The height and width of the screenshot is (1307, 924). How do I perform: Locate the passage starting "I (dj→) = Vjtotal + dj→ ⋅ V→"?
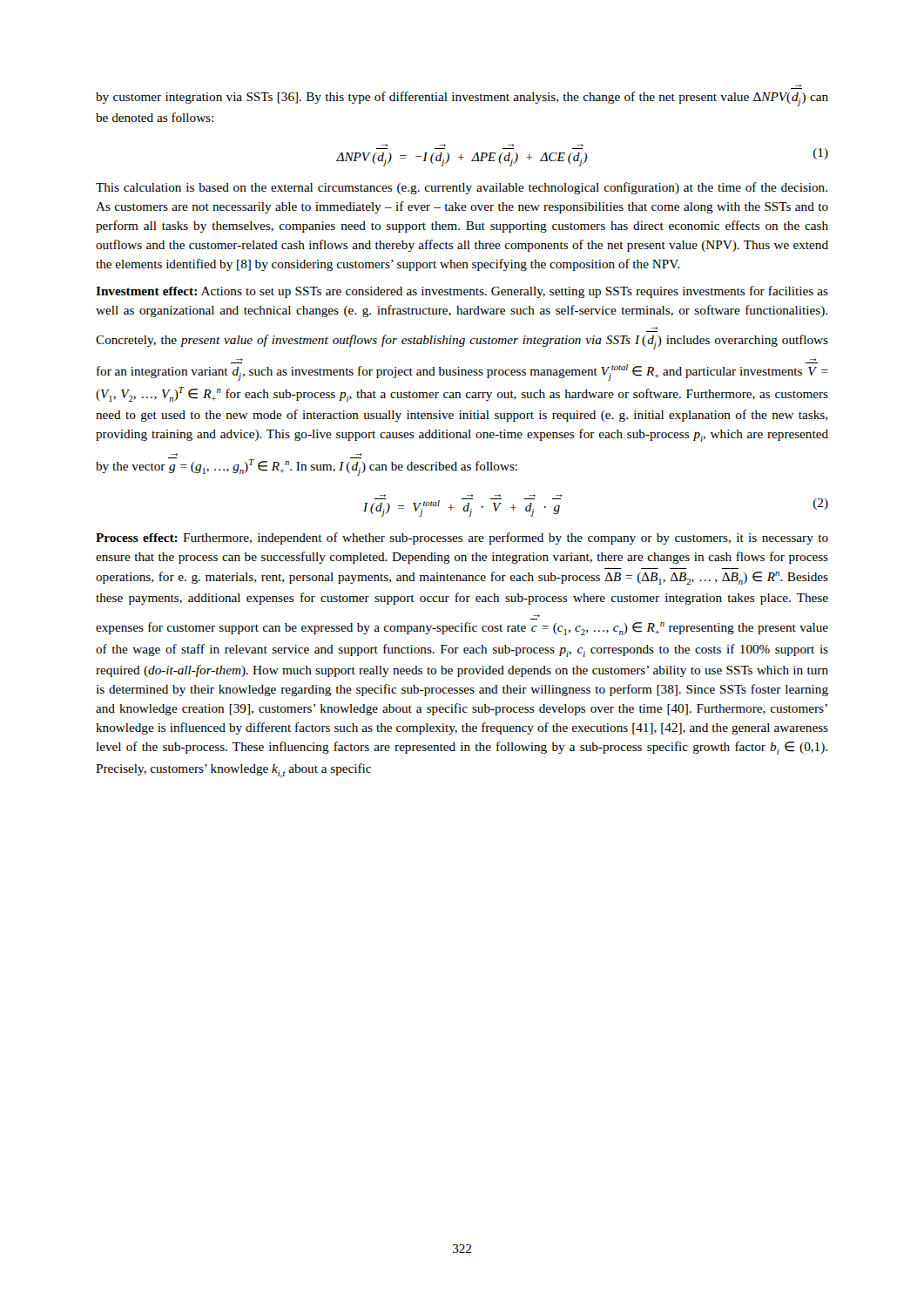point(462,503)
